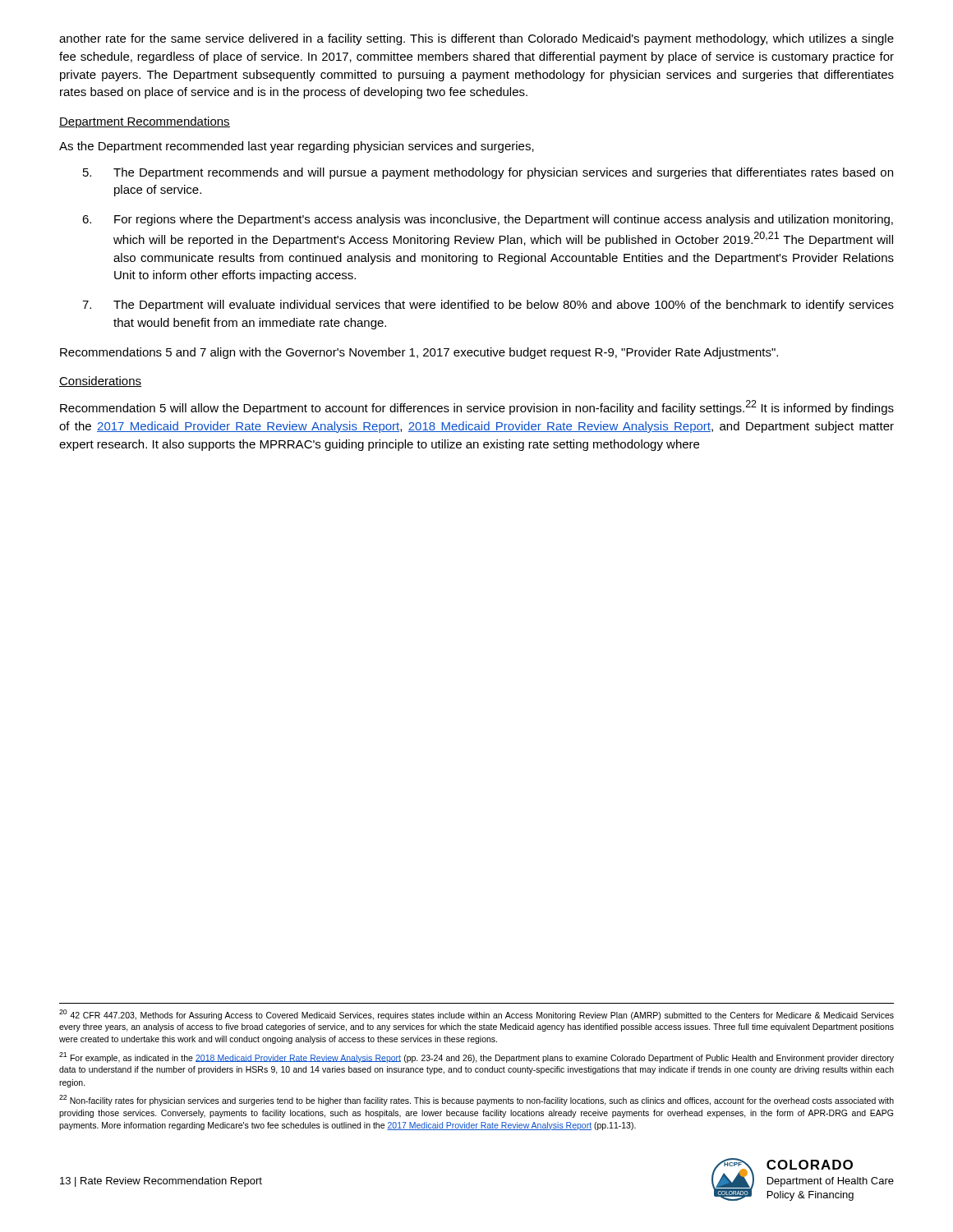Click on the passage starting "Department Recommendations"
The width and height of the screenshot is (953, 1232).
(x=145, y=122)
